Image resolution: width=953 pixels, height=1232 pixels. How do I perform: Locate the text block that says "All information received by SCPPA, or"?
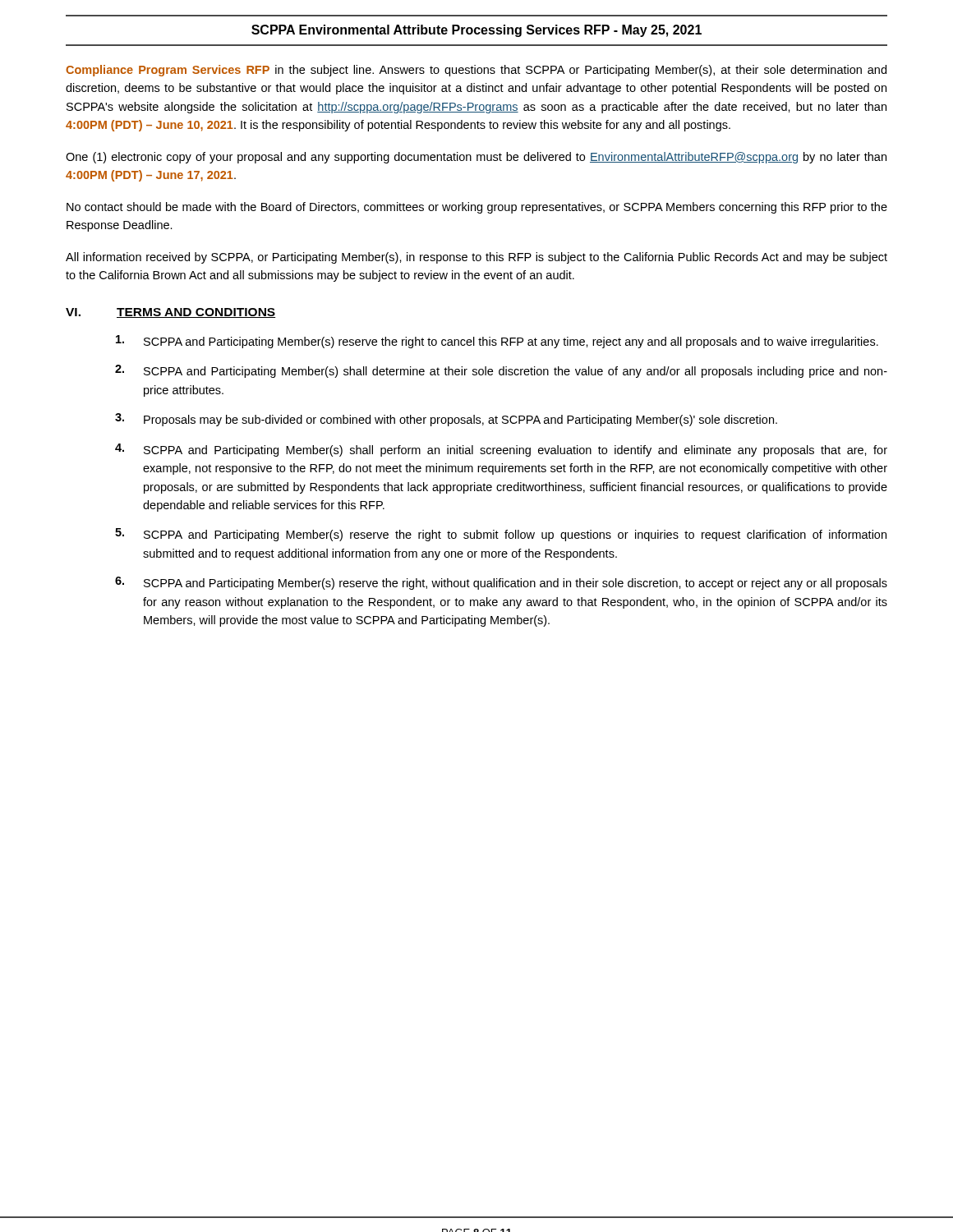click(x=476, y=266)
